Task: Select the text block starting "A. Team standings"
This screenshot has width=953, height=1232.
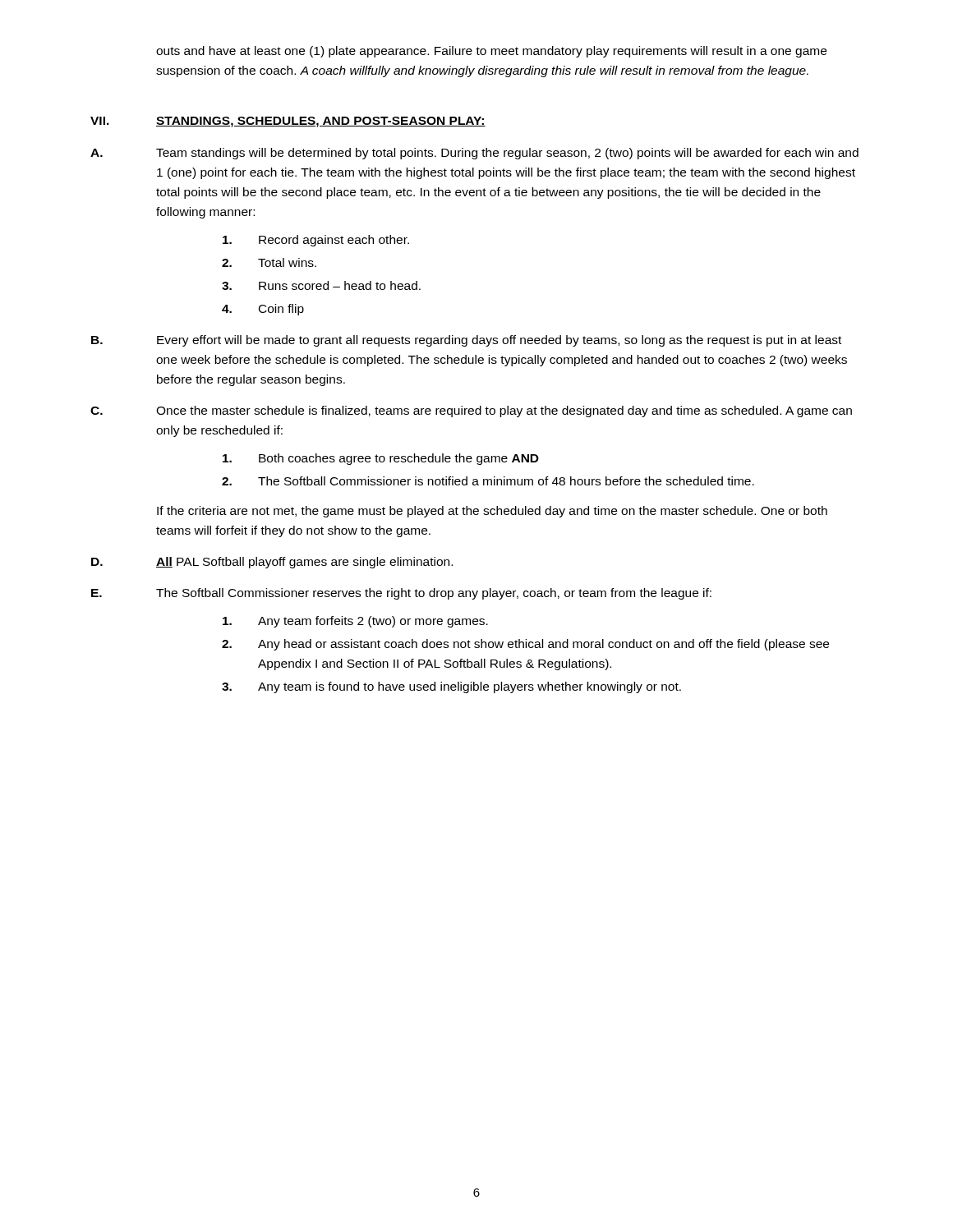Action: click(476, 182)
